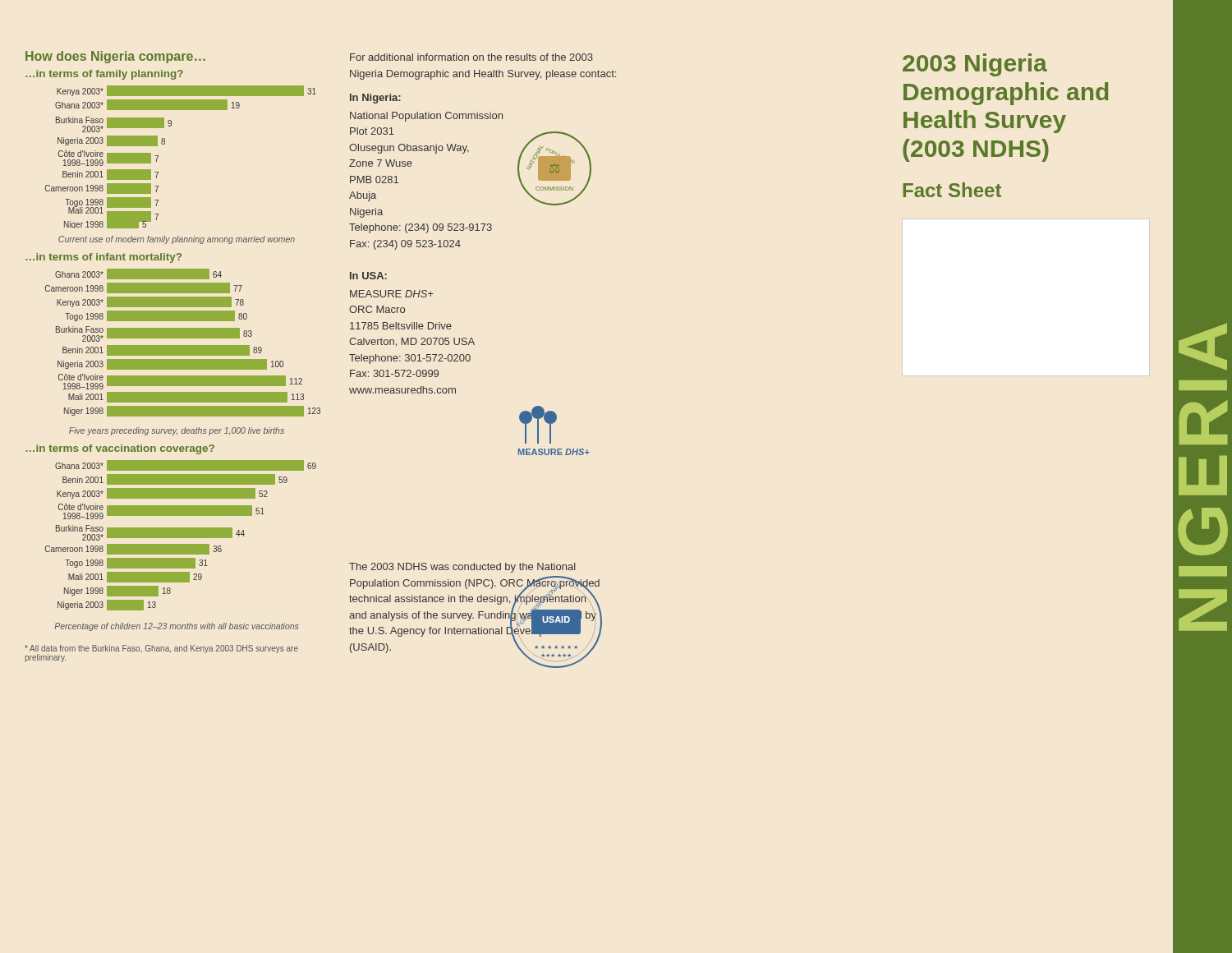This screenshot has width=1232, height=953.
Task: Find the element starting "Five years preceding survey, deaths per"
Action: (x=177, y=431)
